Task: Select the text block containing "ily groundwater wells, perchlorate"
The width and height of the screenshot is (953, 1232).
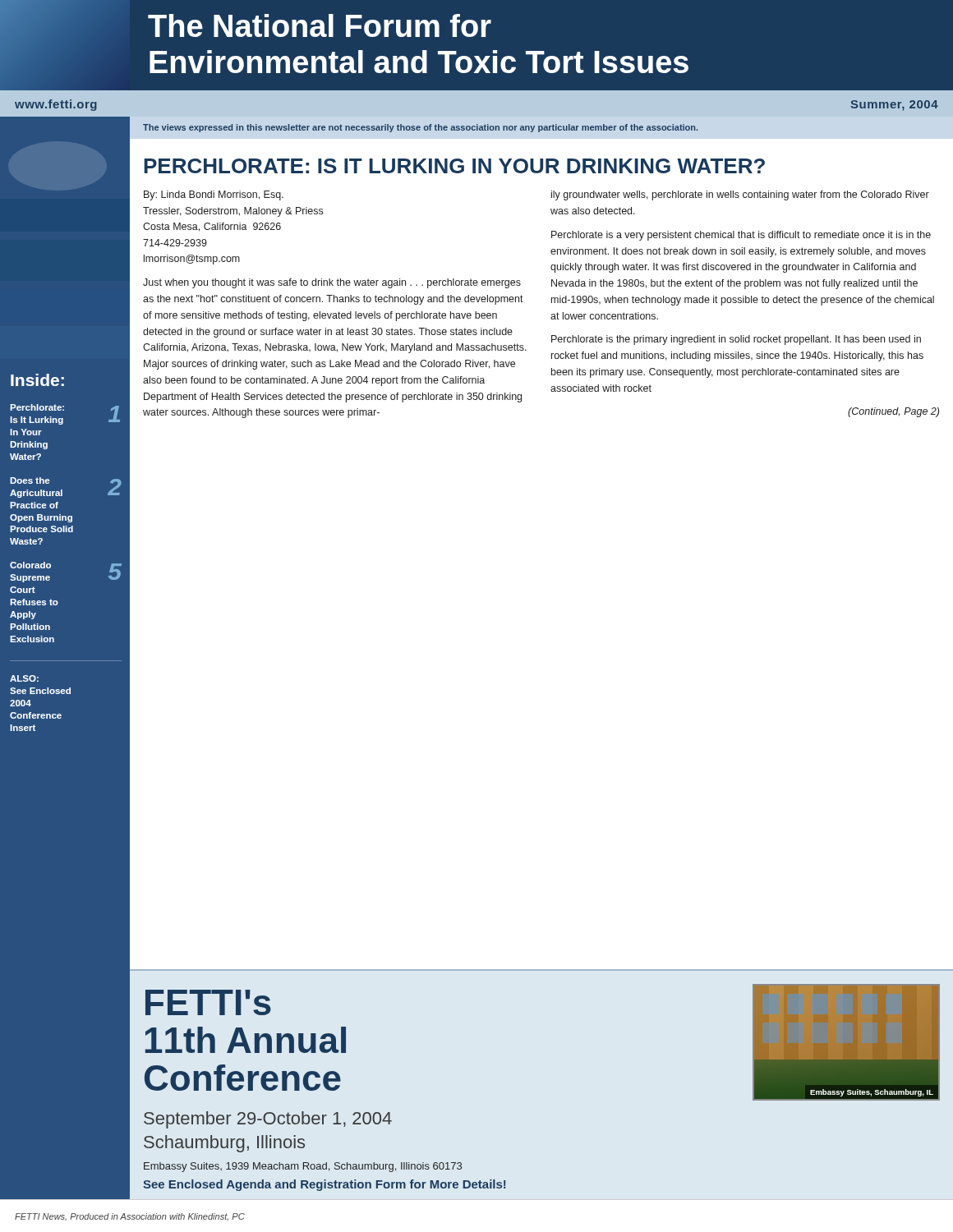Action: pyautogui.click(x=745, y=304)
